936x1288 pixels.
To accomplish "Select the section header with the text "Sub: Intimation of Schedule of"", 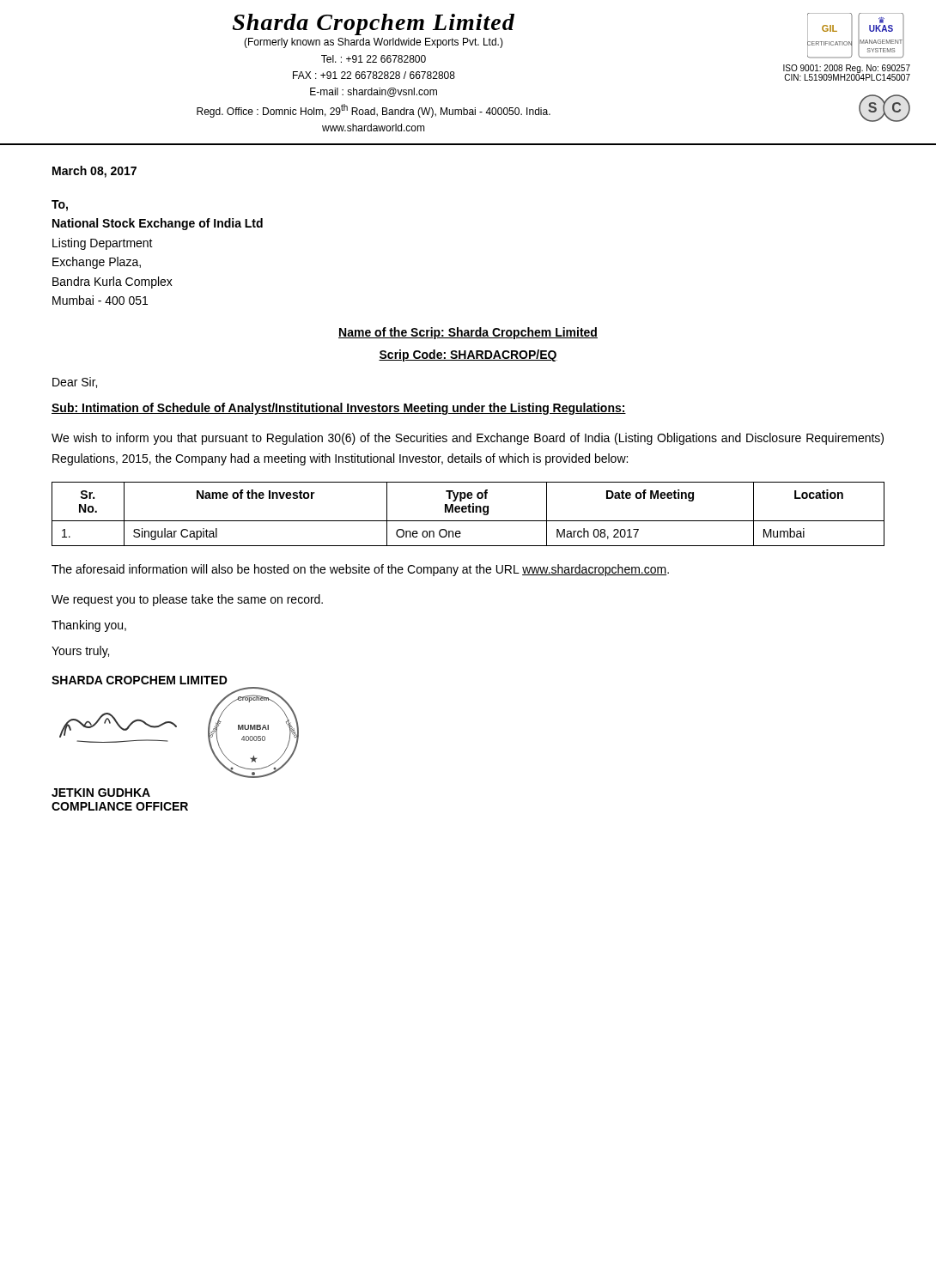I will [x=339, y=408].
